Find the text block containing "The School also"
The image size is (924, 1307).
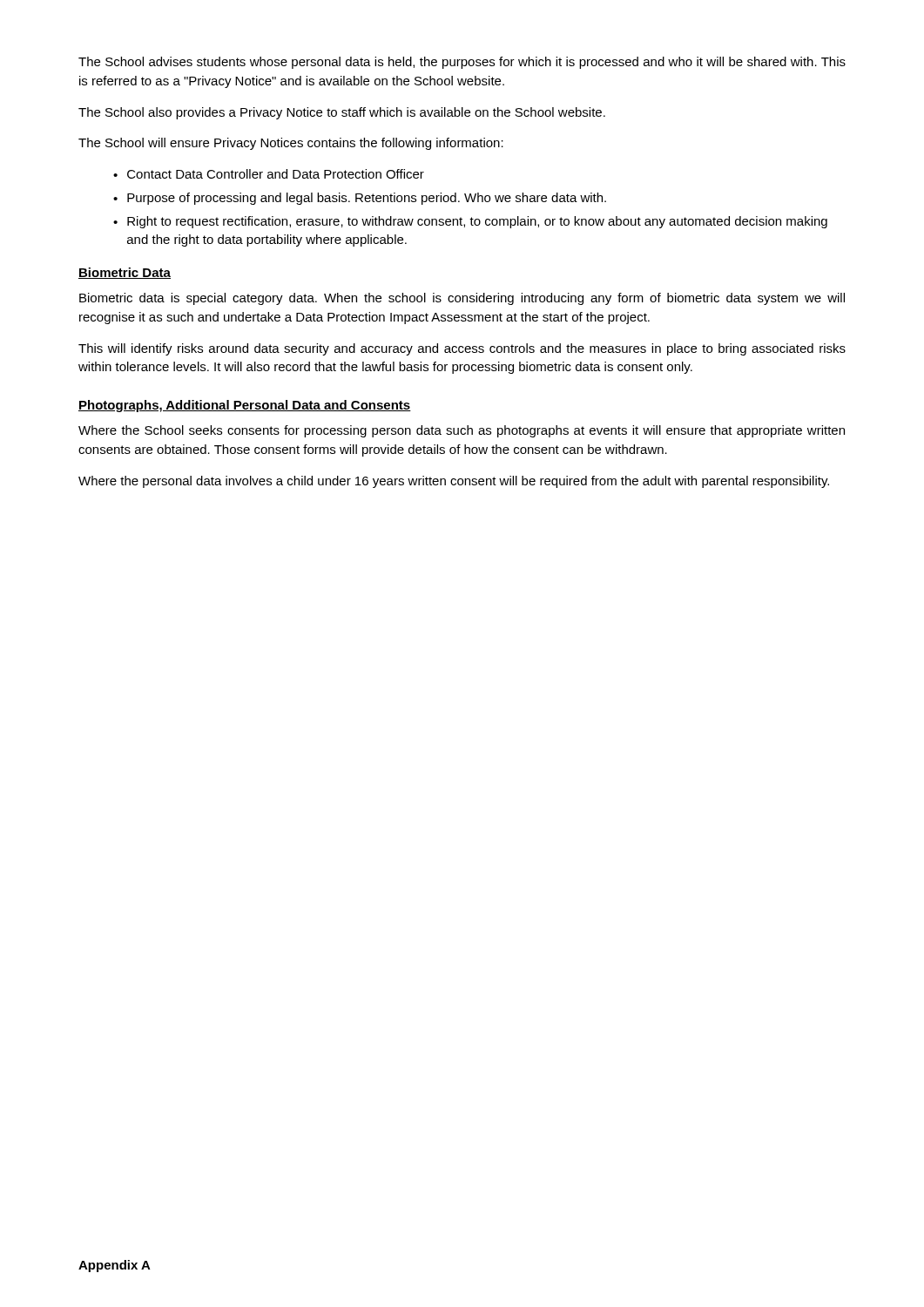342,112
